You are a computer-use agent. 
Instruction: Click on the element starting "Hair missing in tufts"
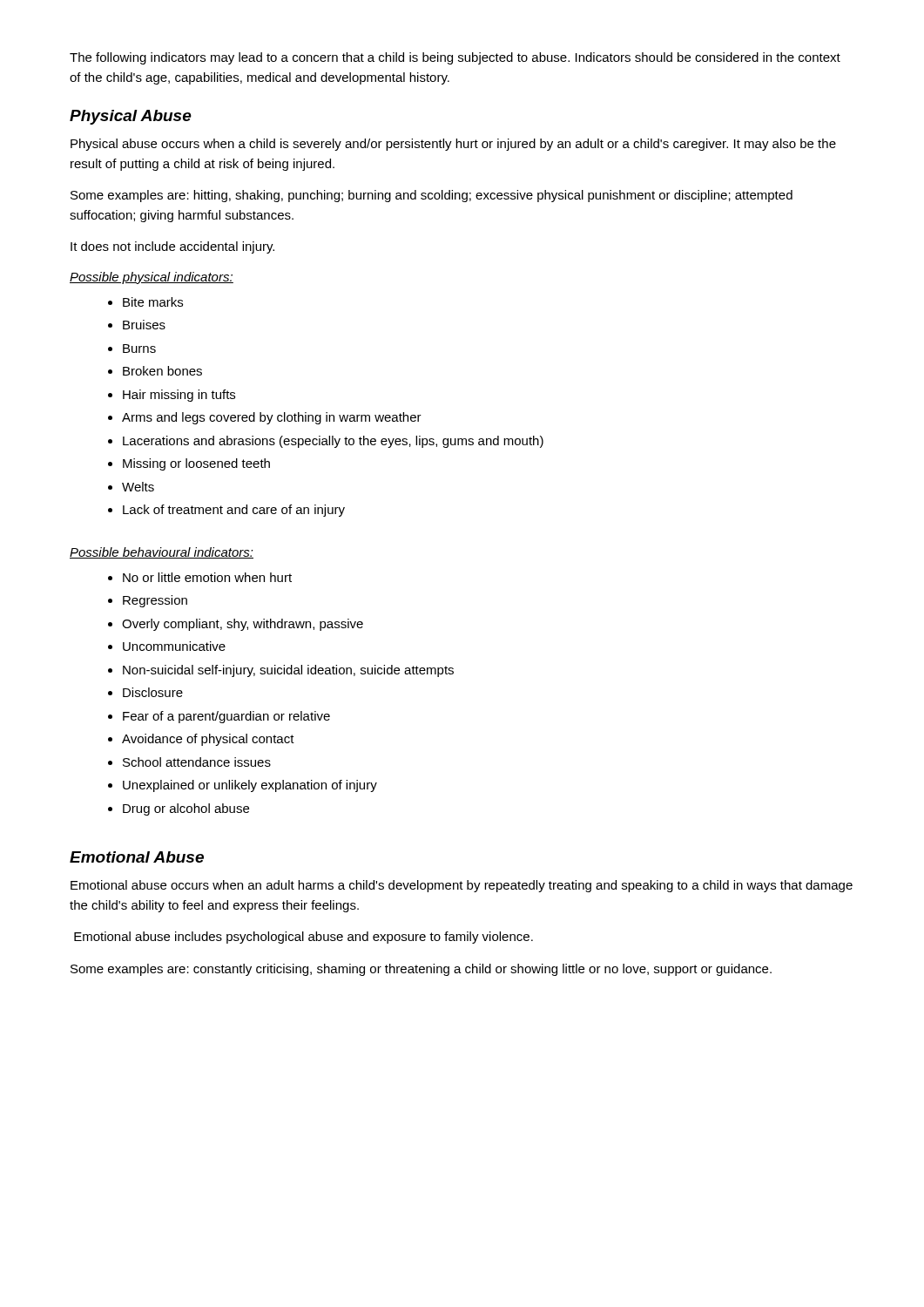pyautogui.click(x=179, y=394)
